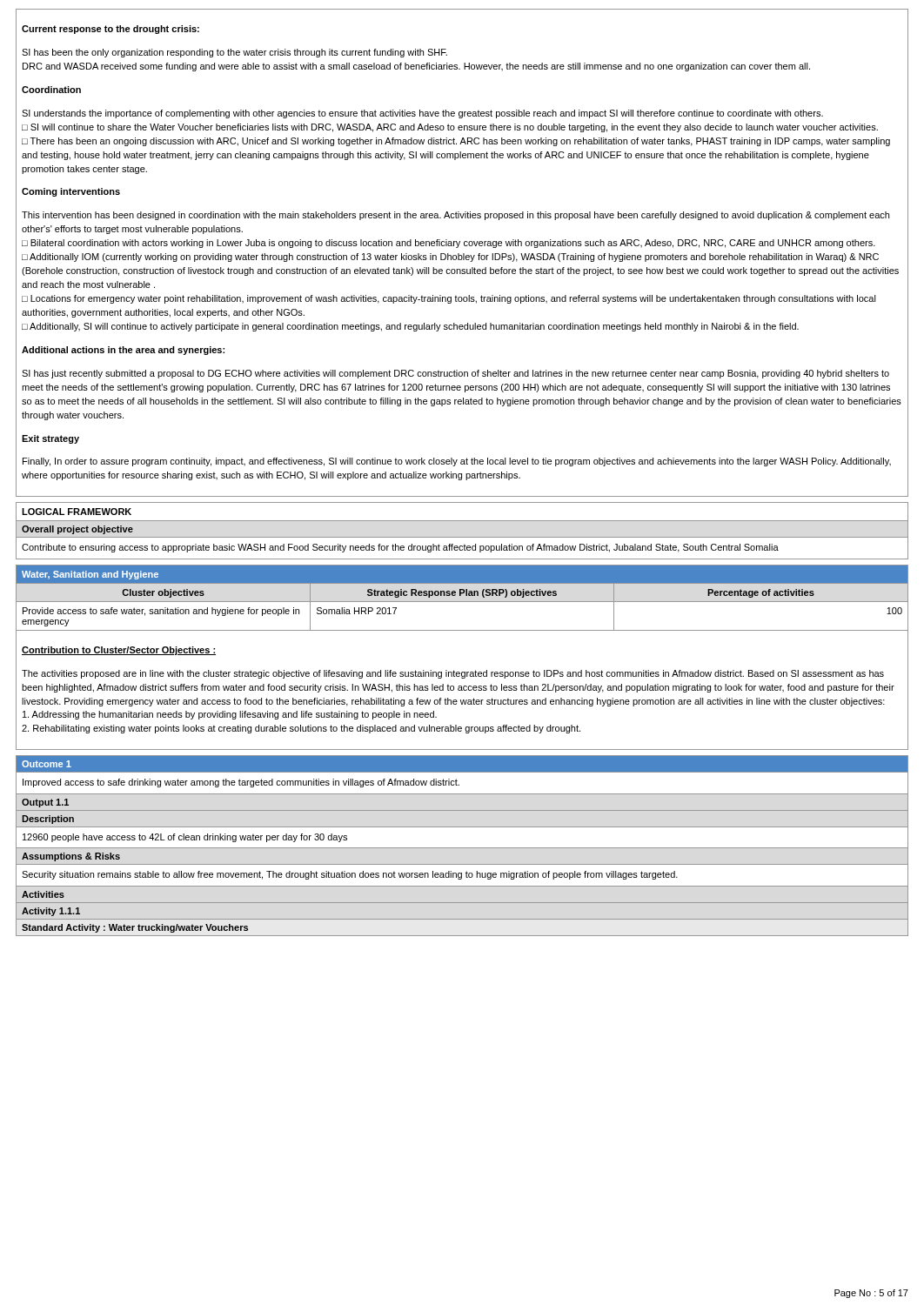Point to "Output 1.1"
This screenshot has height=1305, width=924.
tap(45, 802)
